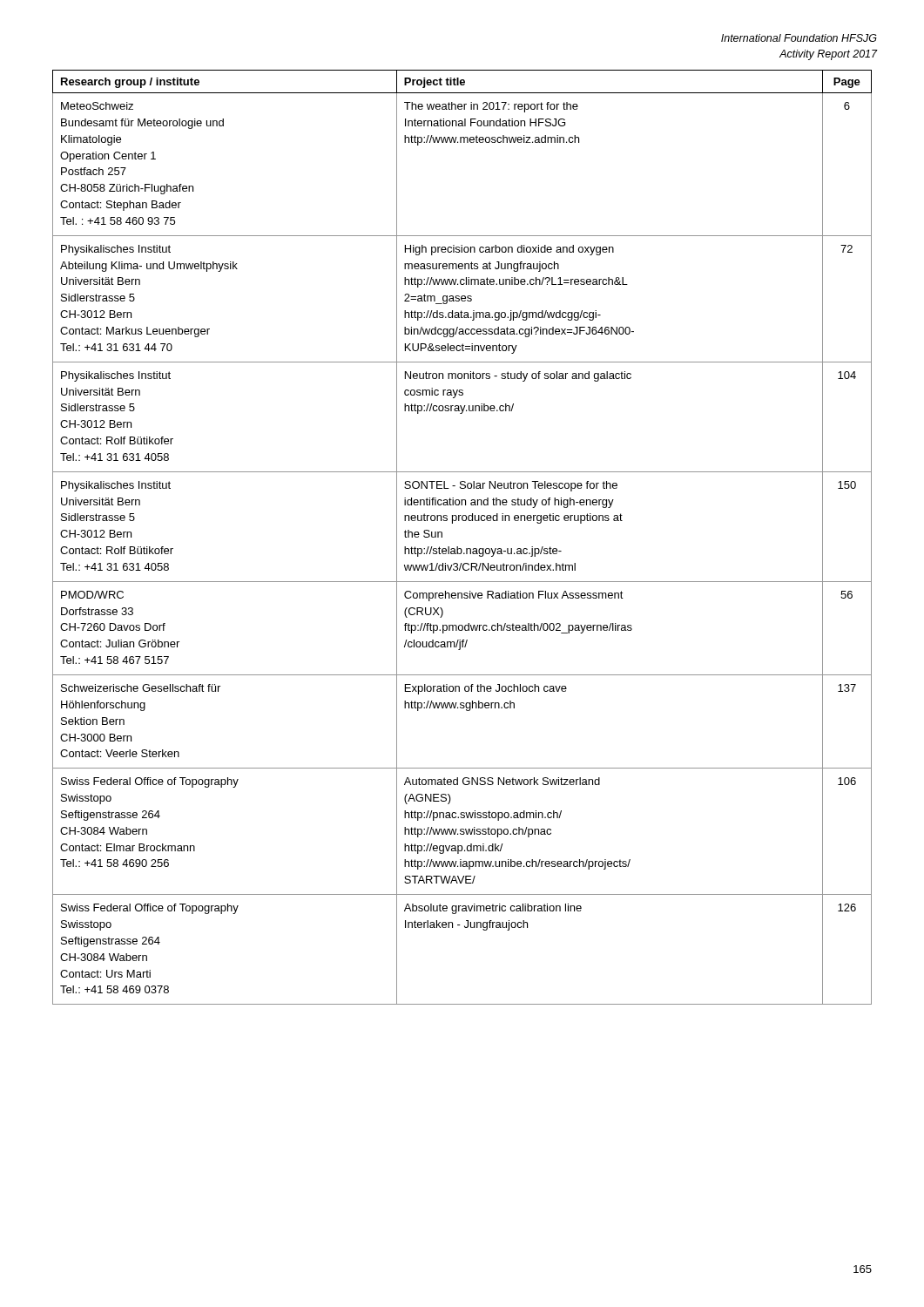Select the table that reads "SONTEL - Solar"
This screenshot has width=924, height=1307.
(462, 537)
